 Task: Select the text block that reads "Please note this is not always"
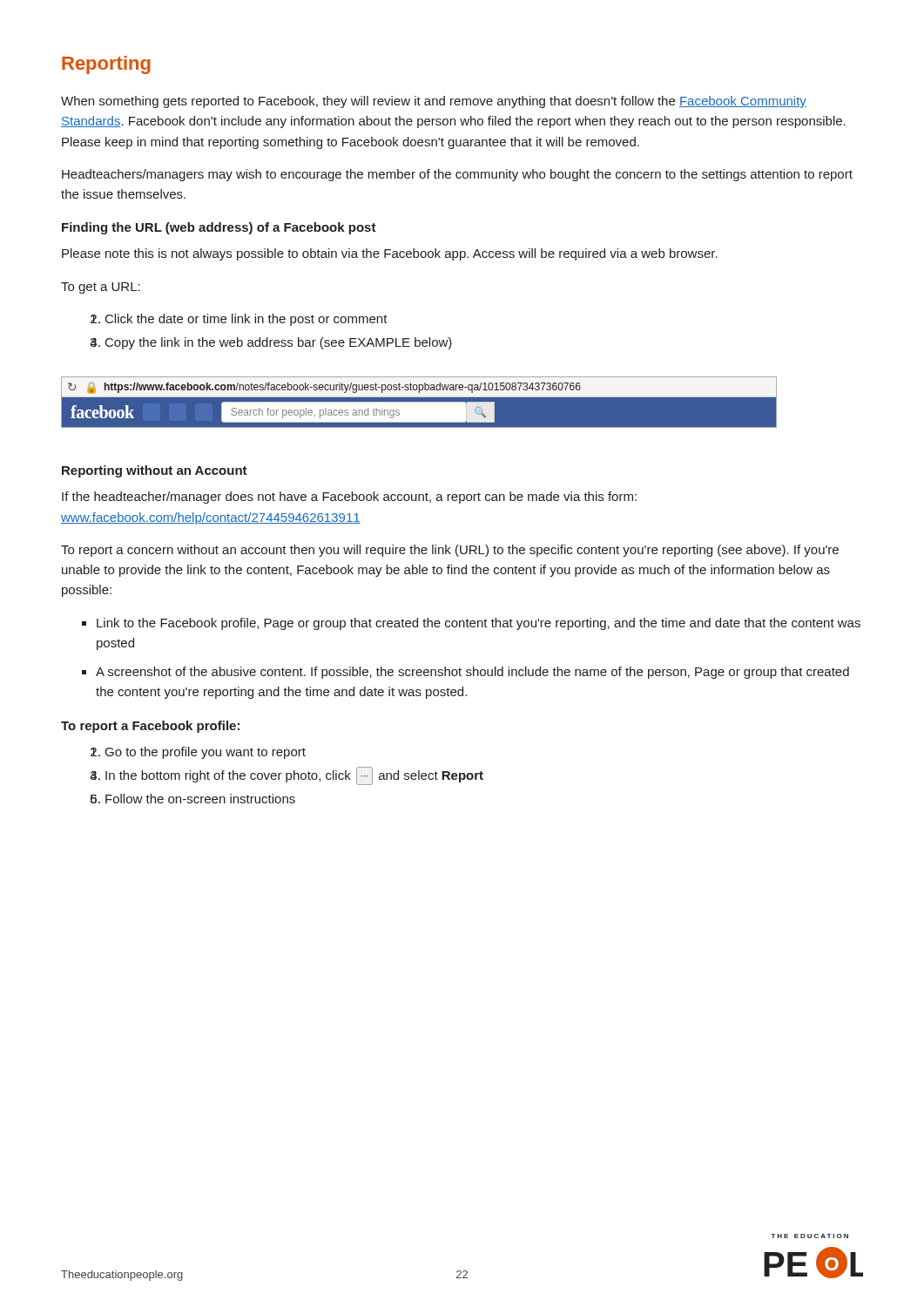tap(462, 253)
